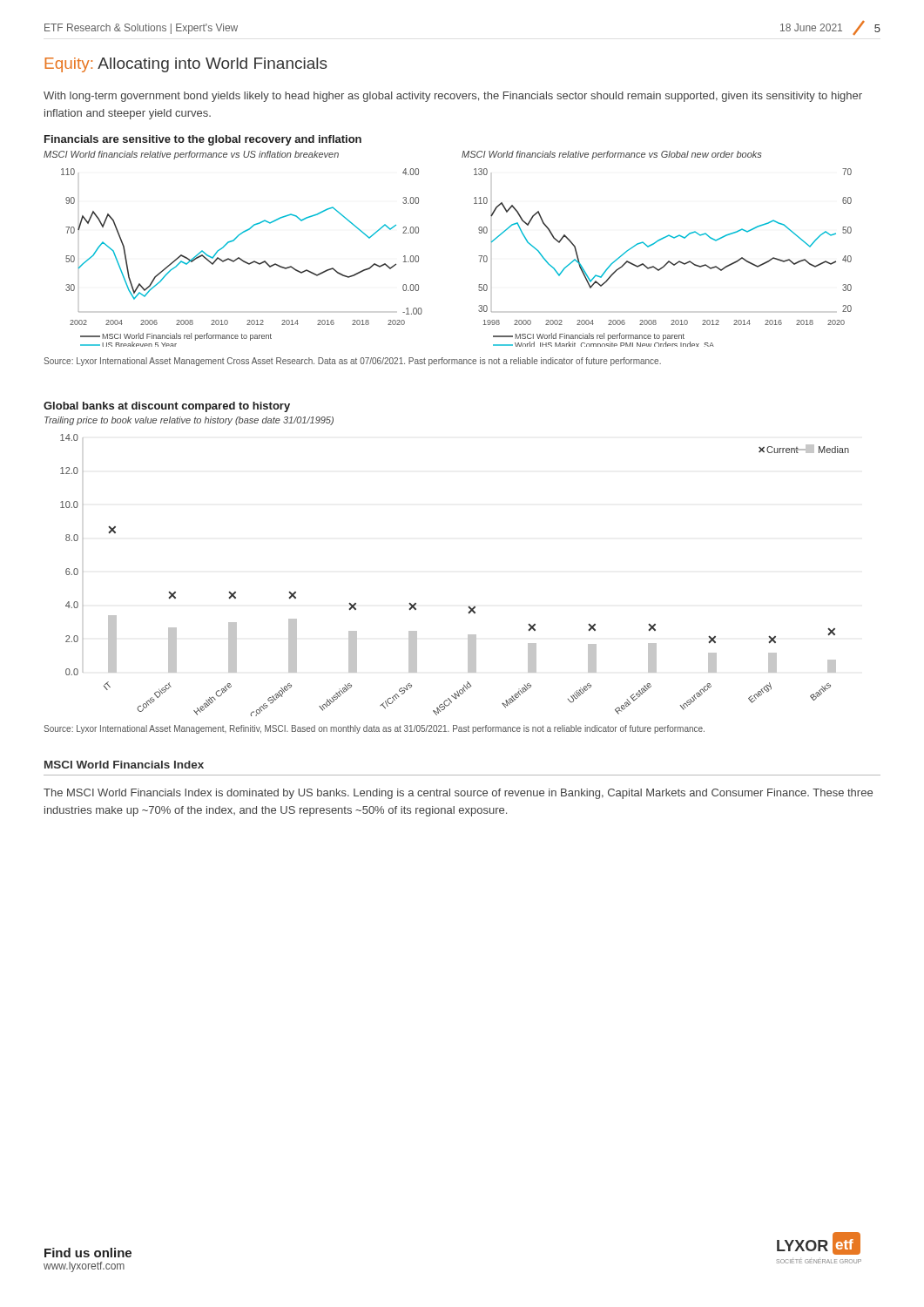This screenshot has width=924, height=1307.
Task: Find the section header on this page that starts "Equity: Allocating into World"
Action: click(x=185, y=63)
